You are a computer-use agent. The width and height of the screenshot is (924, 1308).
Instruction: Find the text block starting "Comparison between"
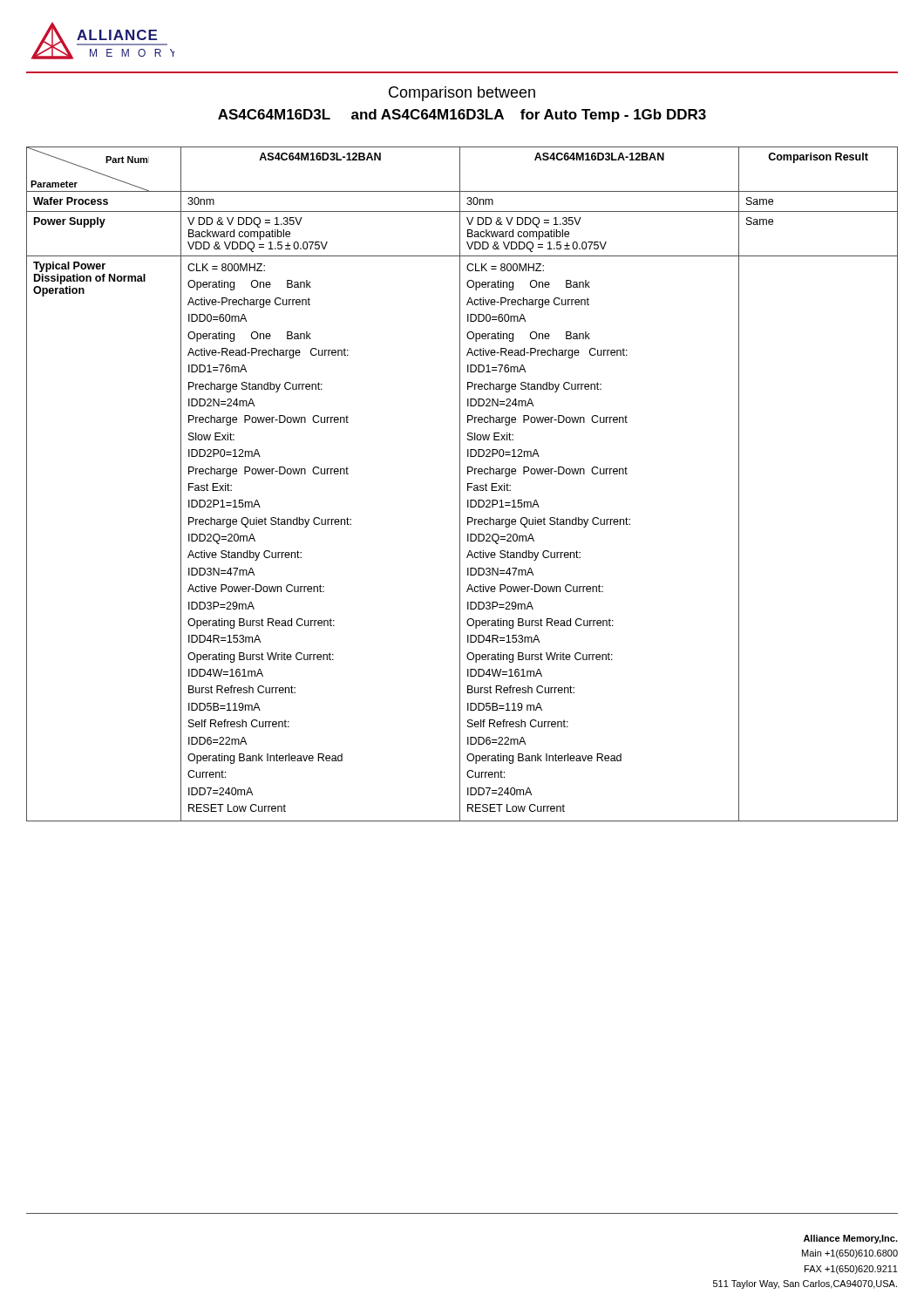pyautogui.click(x=462, y=92)
